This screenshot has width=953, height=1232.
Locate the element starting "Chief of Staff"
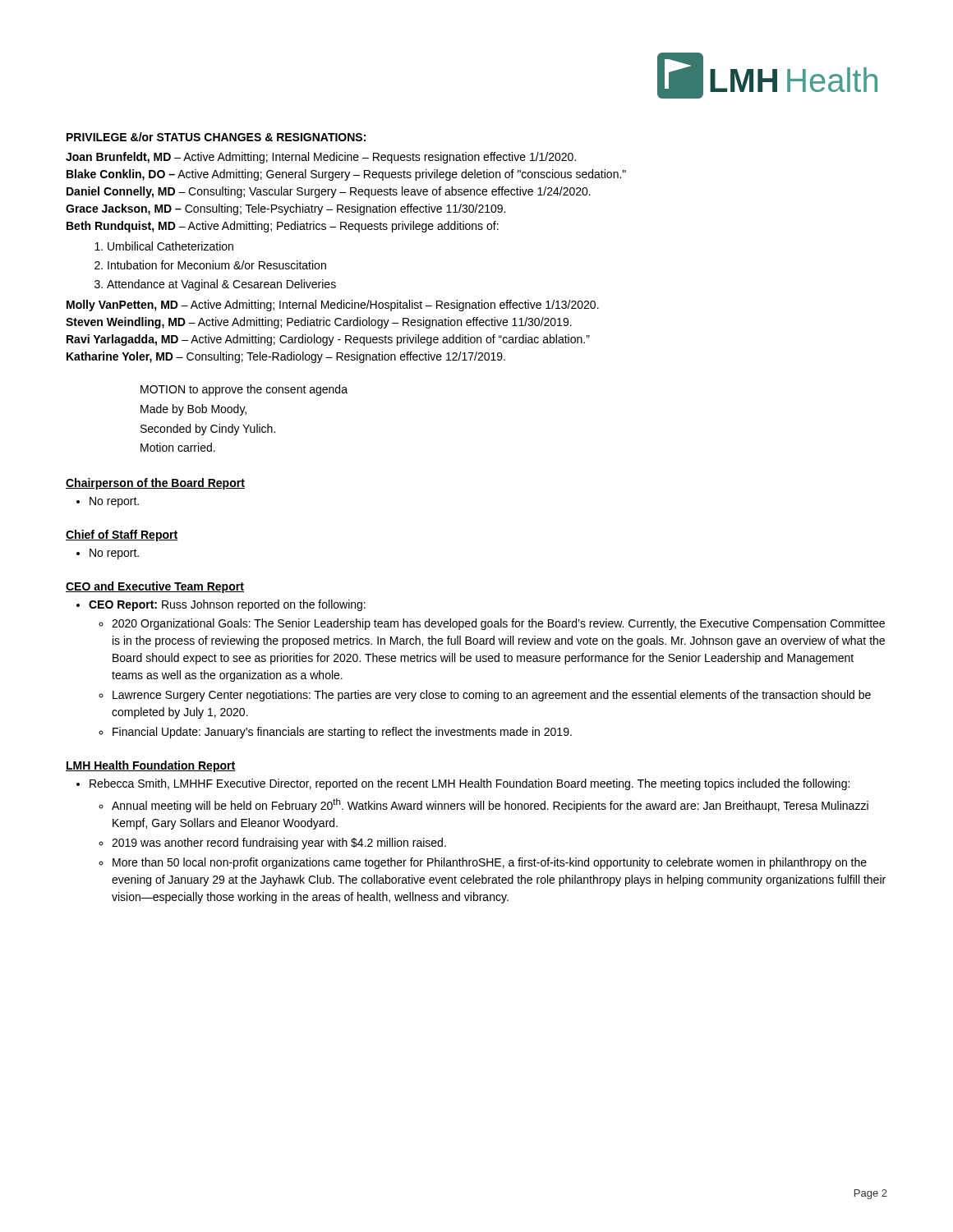tap(122, 535)
